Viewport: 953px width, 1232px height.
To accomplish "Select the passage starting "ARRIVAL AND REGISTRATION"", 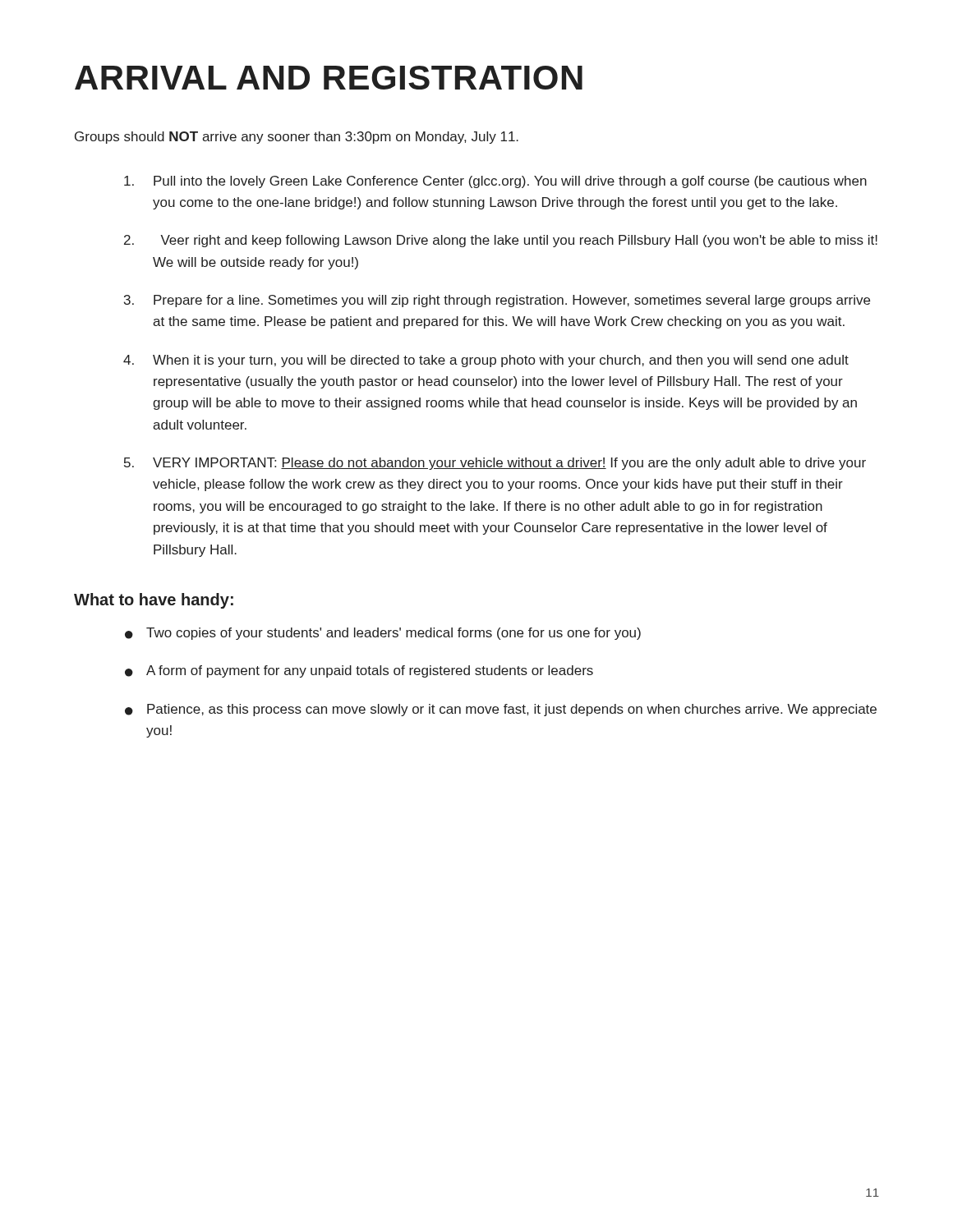I will (x=476, y=78).
